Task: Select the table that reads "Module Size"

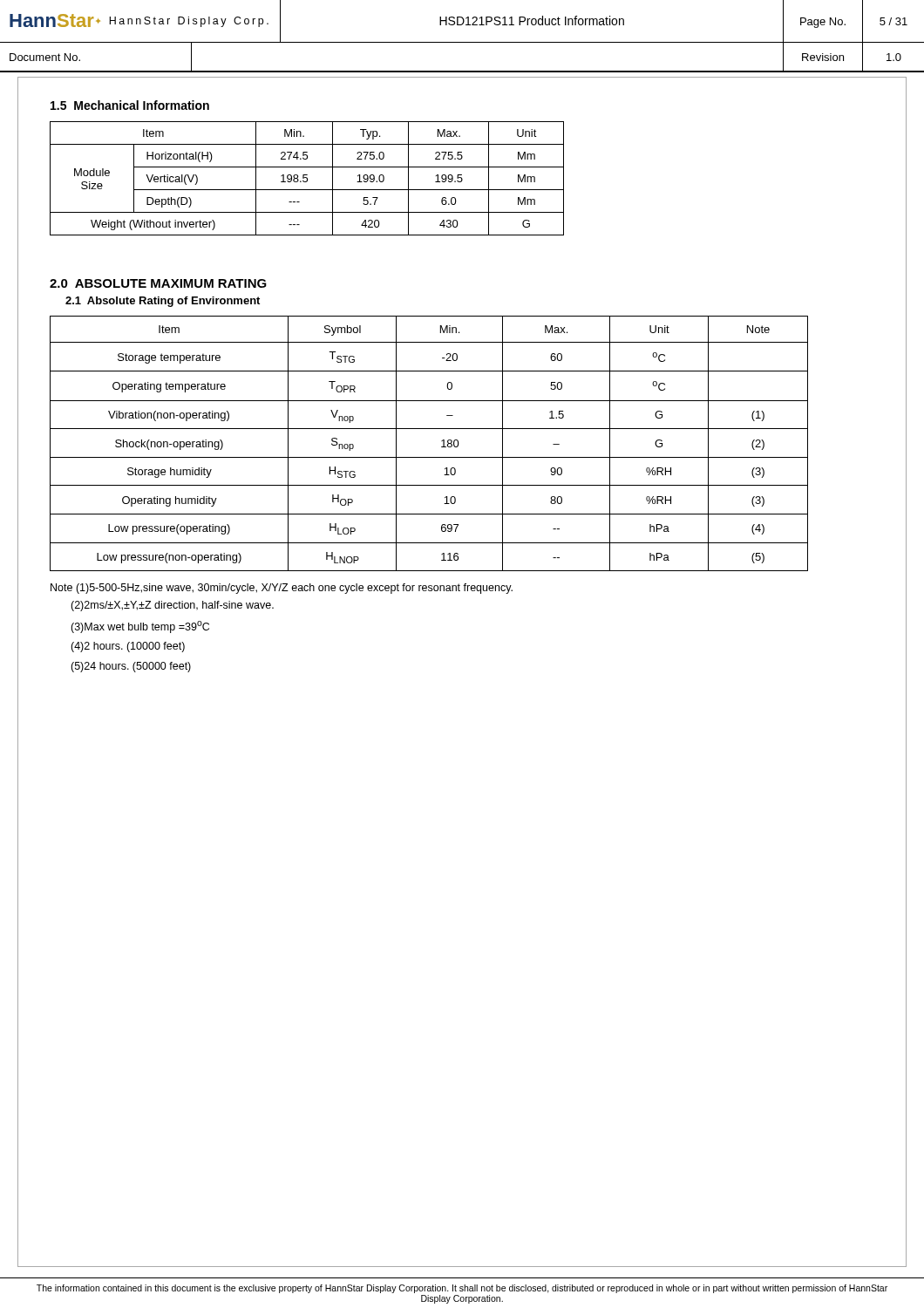Action: coord(462,178)
